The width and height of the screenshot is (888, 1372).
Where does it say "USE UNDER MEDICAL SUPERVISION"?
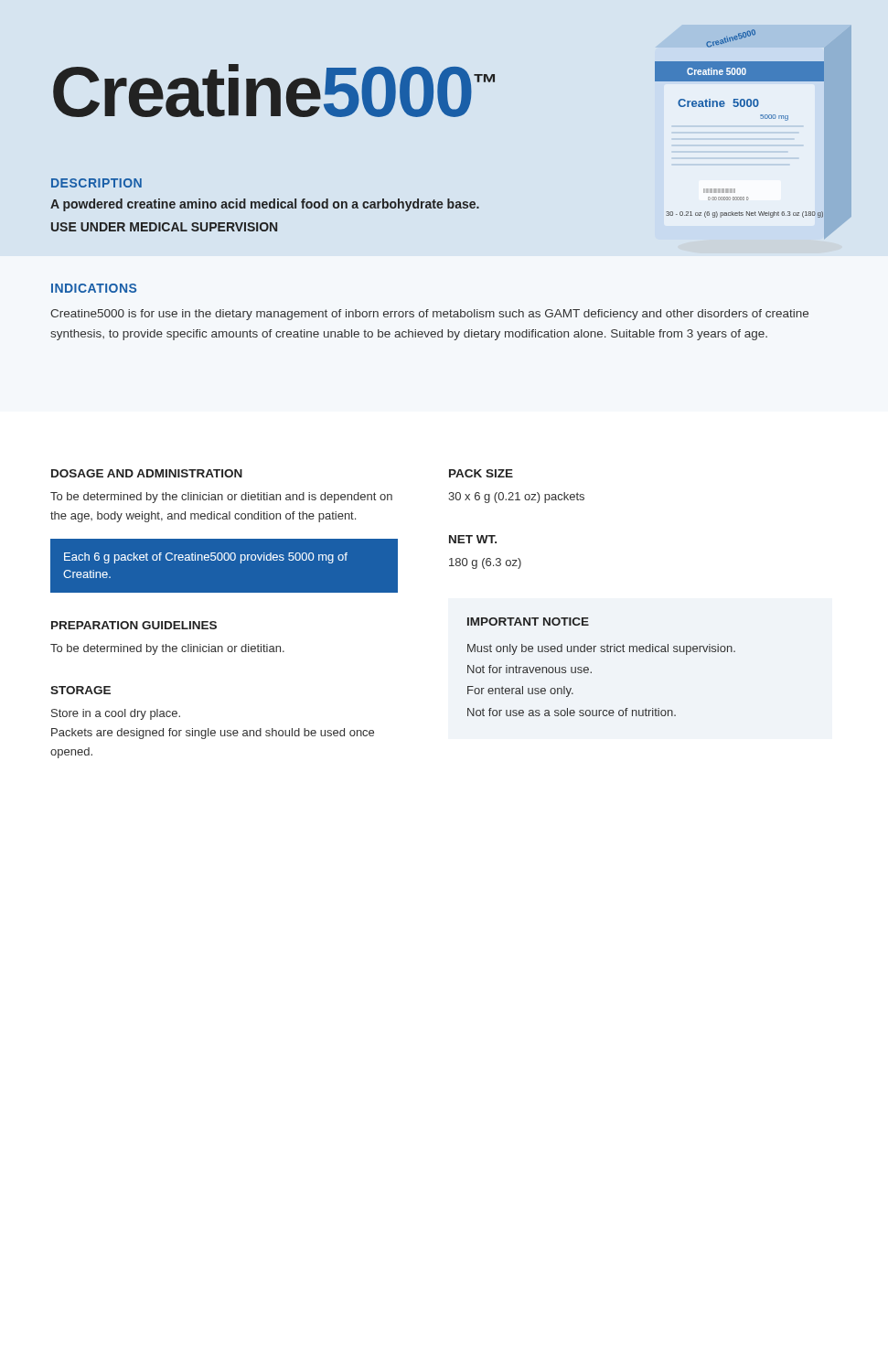[164, 227]
